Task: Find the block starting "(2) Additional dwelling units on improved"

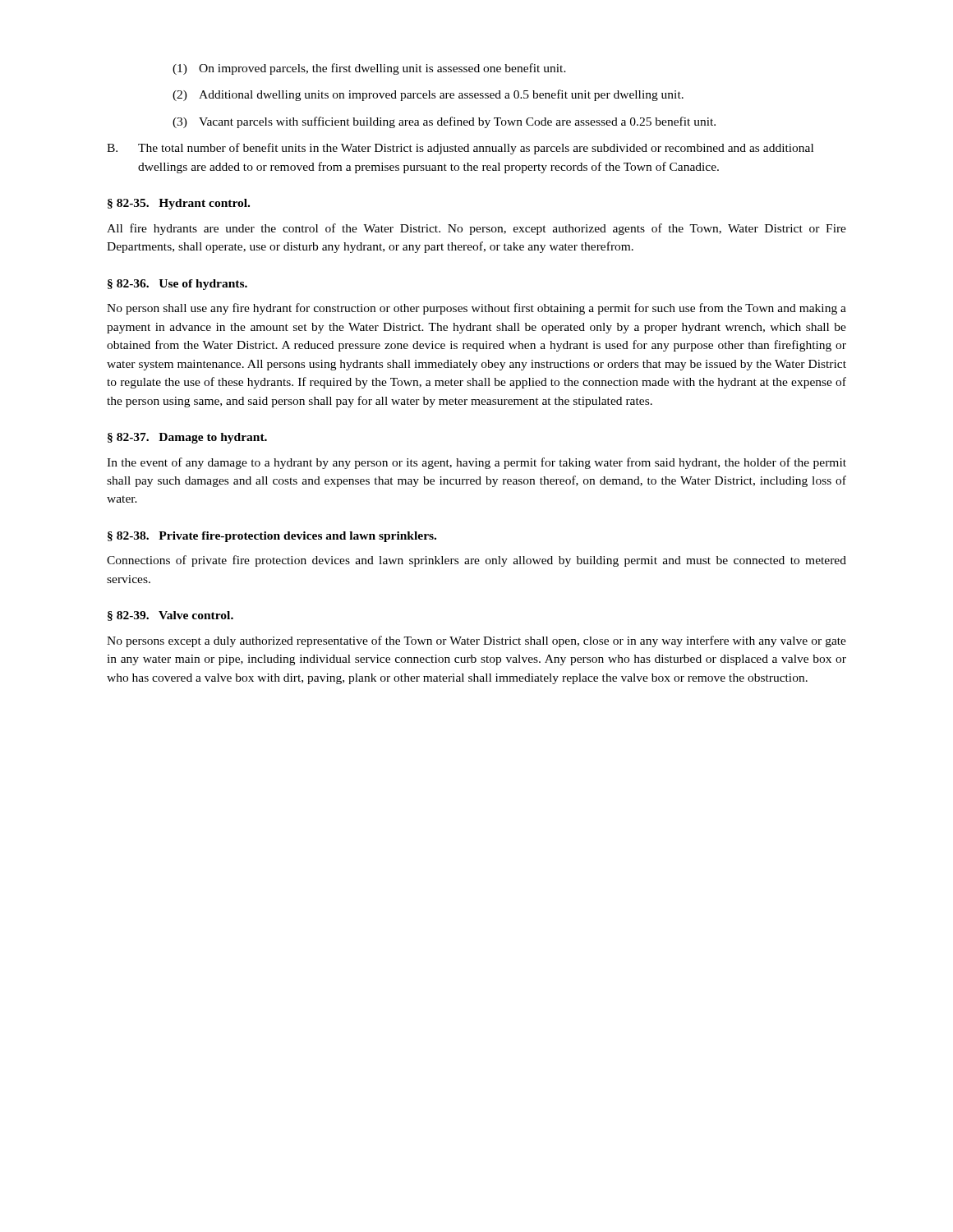Action: click(x=501, y=95)
